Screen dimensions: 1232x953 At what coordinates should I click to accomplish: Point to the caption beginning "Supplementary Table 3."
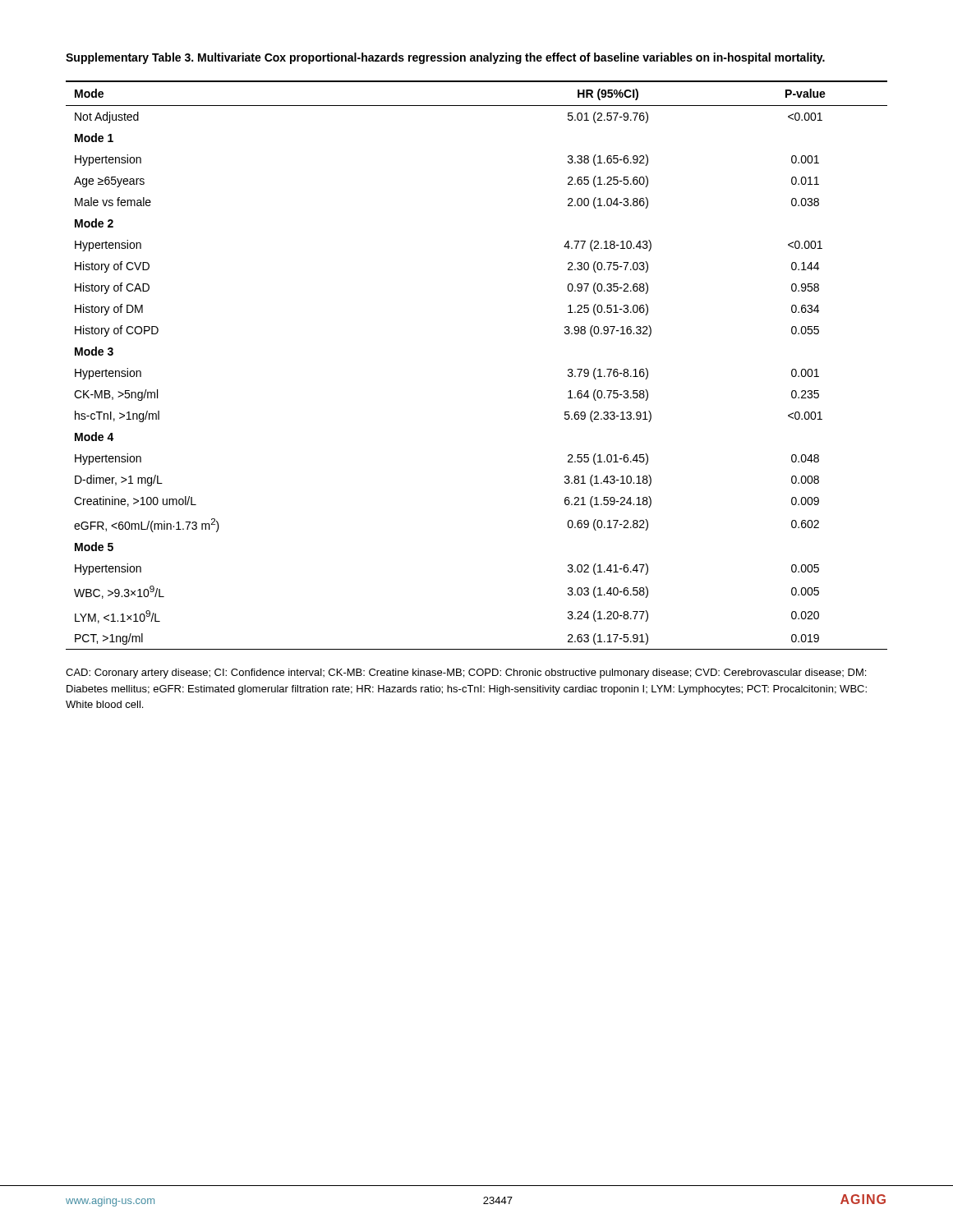[x=445, y=57]
